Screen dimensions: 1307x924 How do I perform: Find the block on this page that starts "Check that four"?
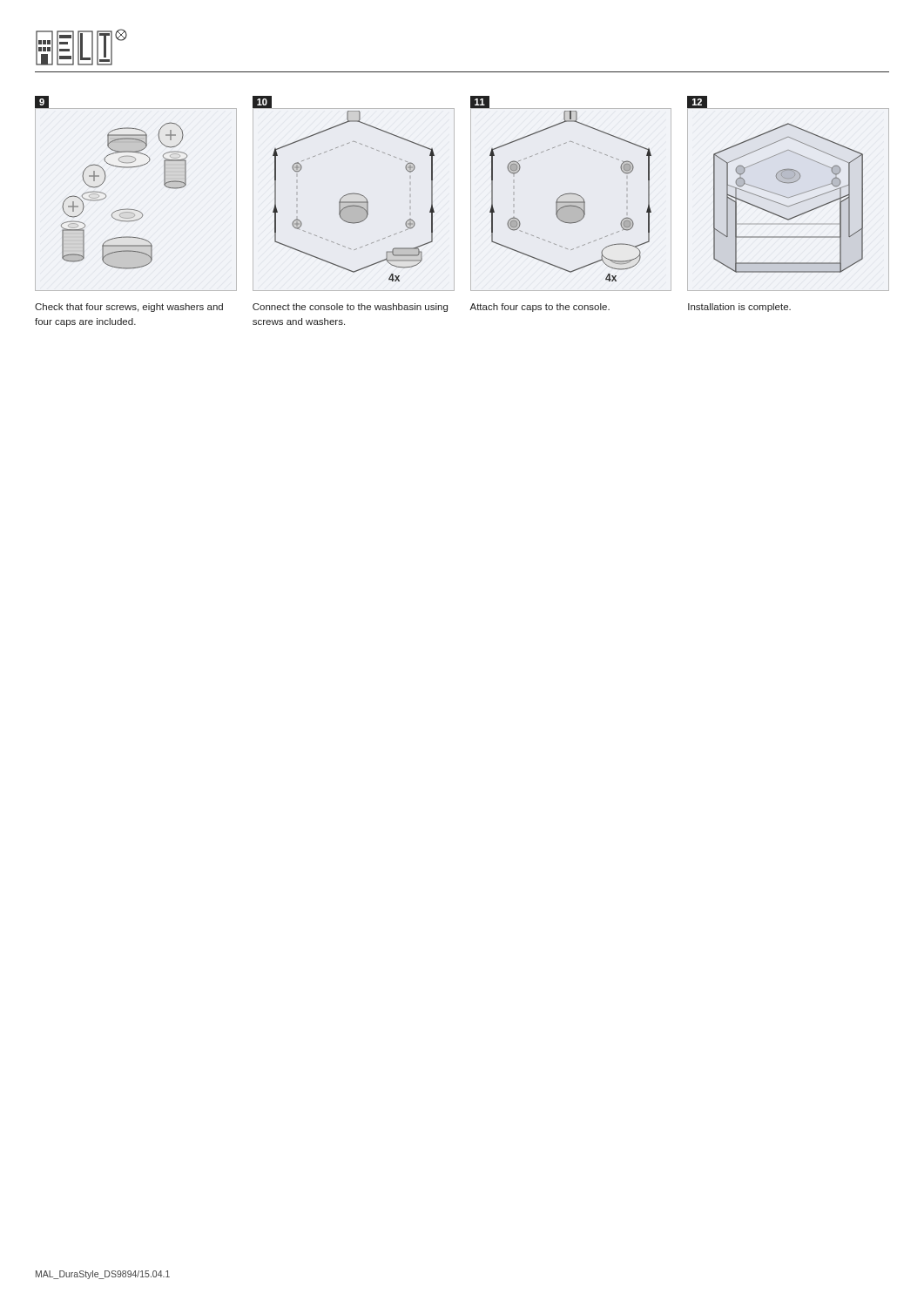[129, 314]
